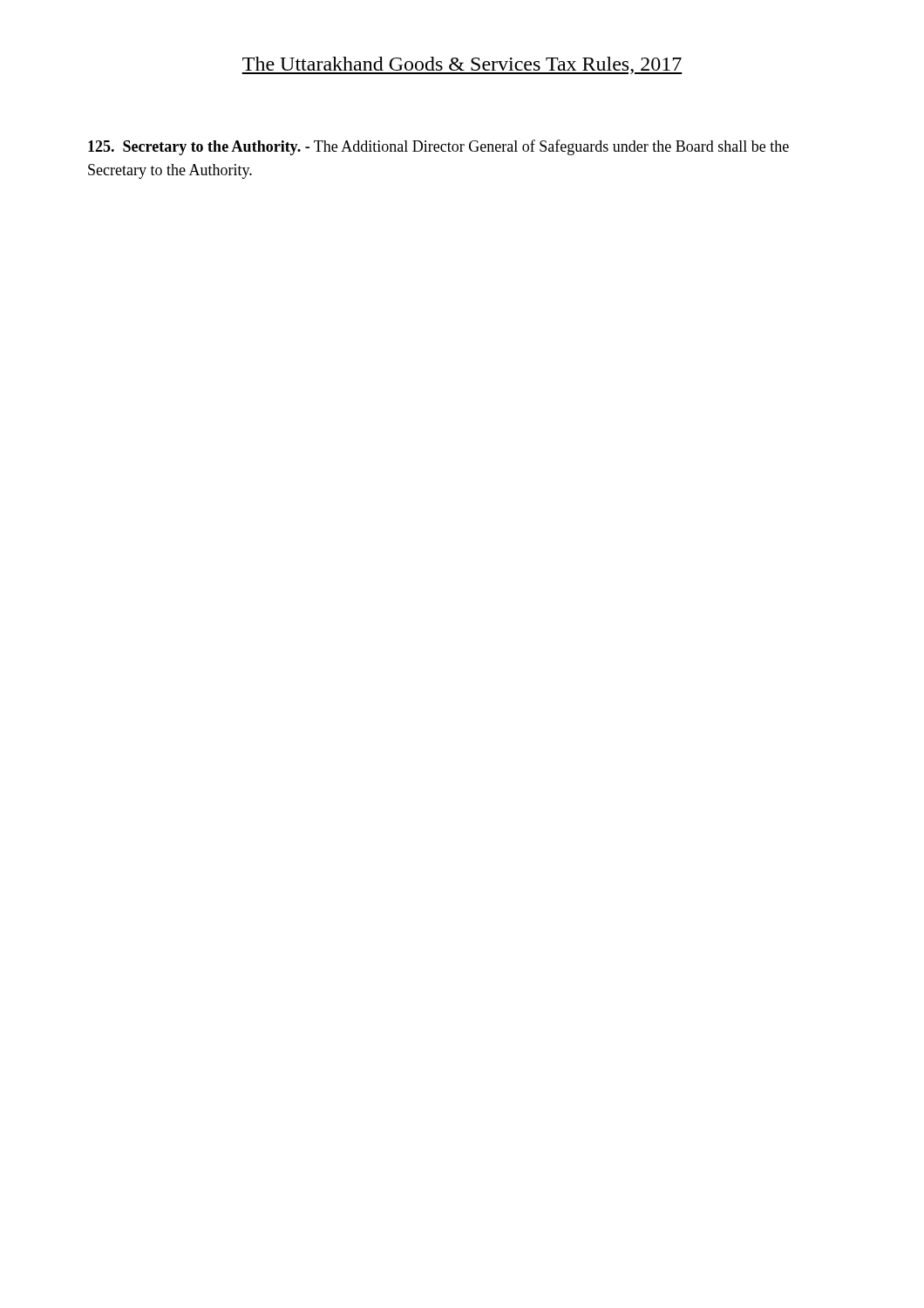Select the text block starting "The Uttarakhand Goods &"
924x1308 pixels.
coord(462,64)
